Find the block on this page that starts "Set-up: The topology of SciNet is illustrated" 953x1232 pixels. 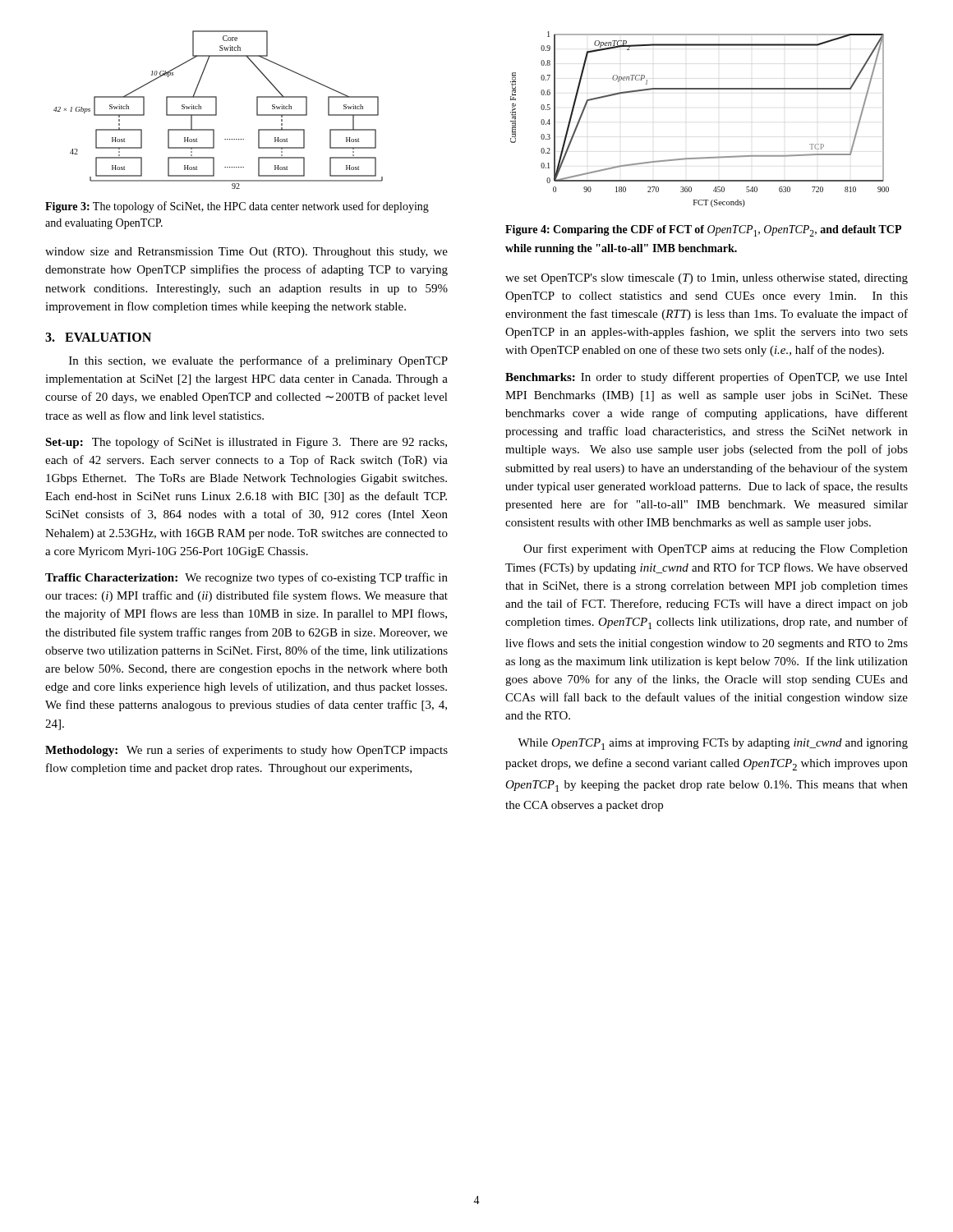[x=246, y=496]
